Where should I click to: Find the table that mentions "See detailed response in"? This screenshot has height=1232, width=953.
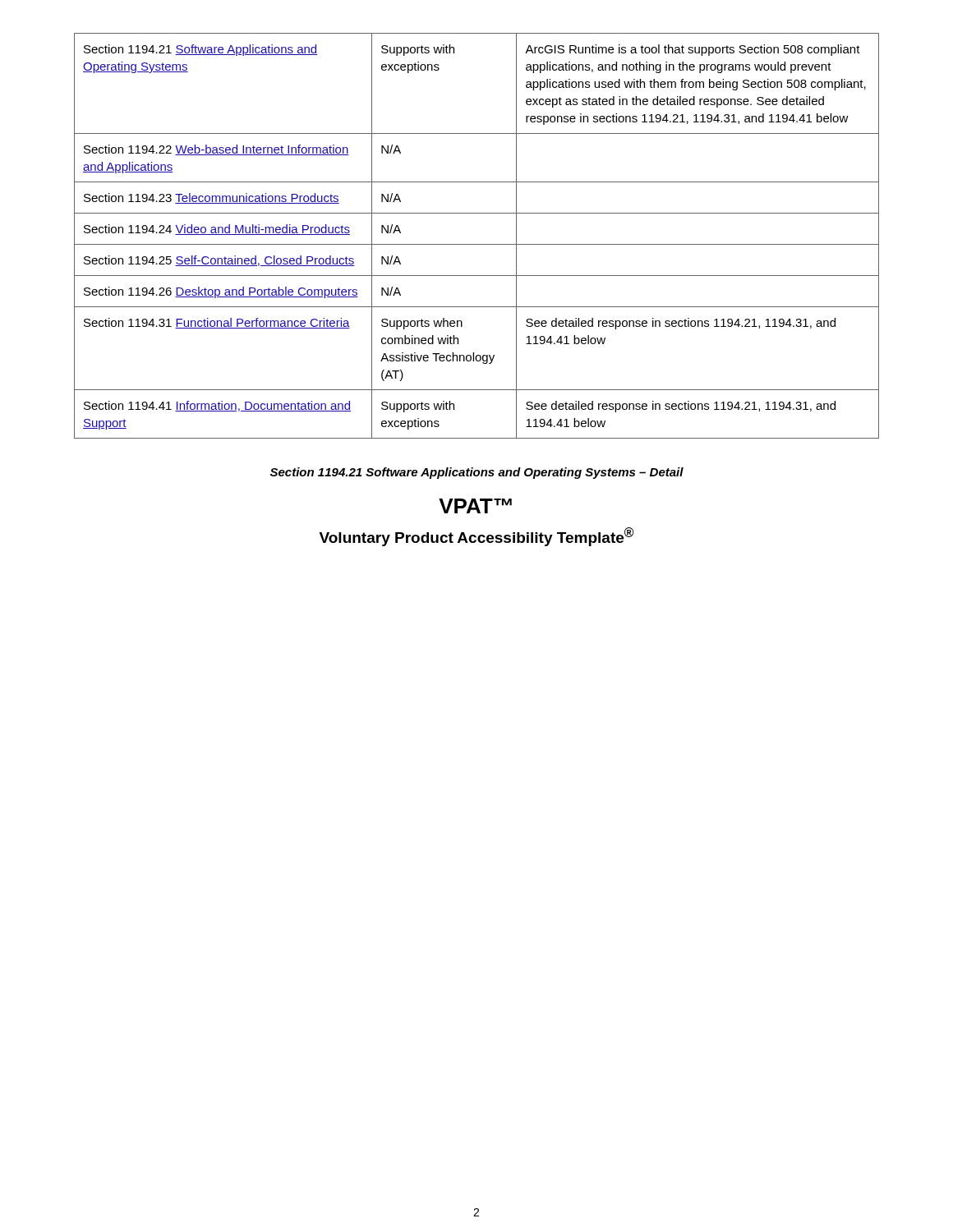pyautogui.click(x=476, y=236)
